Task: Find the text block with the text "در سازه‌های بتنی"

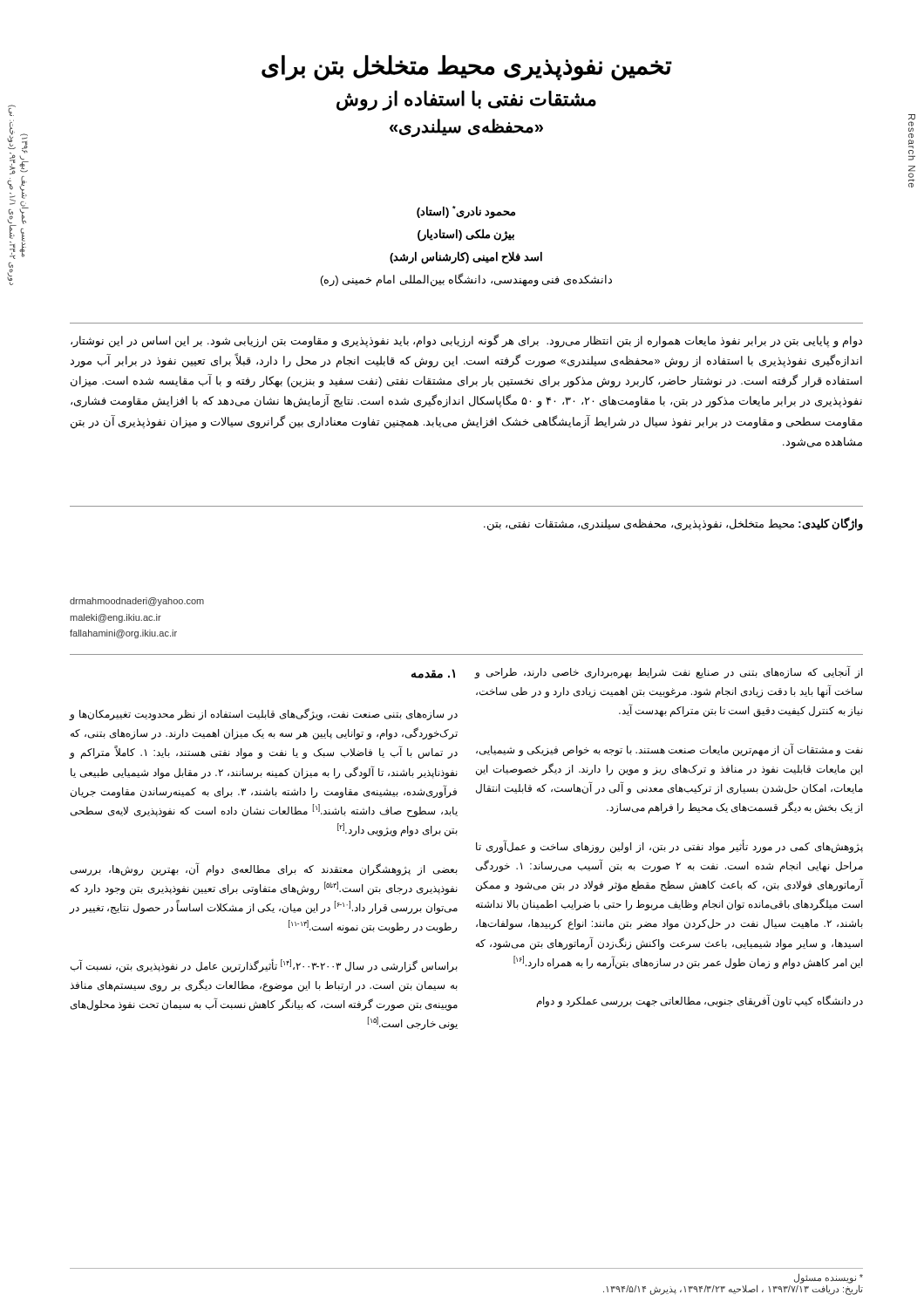Action: click(x=264, y=772)
